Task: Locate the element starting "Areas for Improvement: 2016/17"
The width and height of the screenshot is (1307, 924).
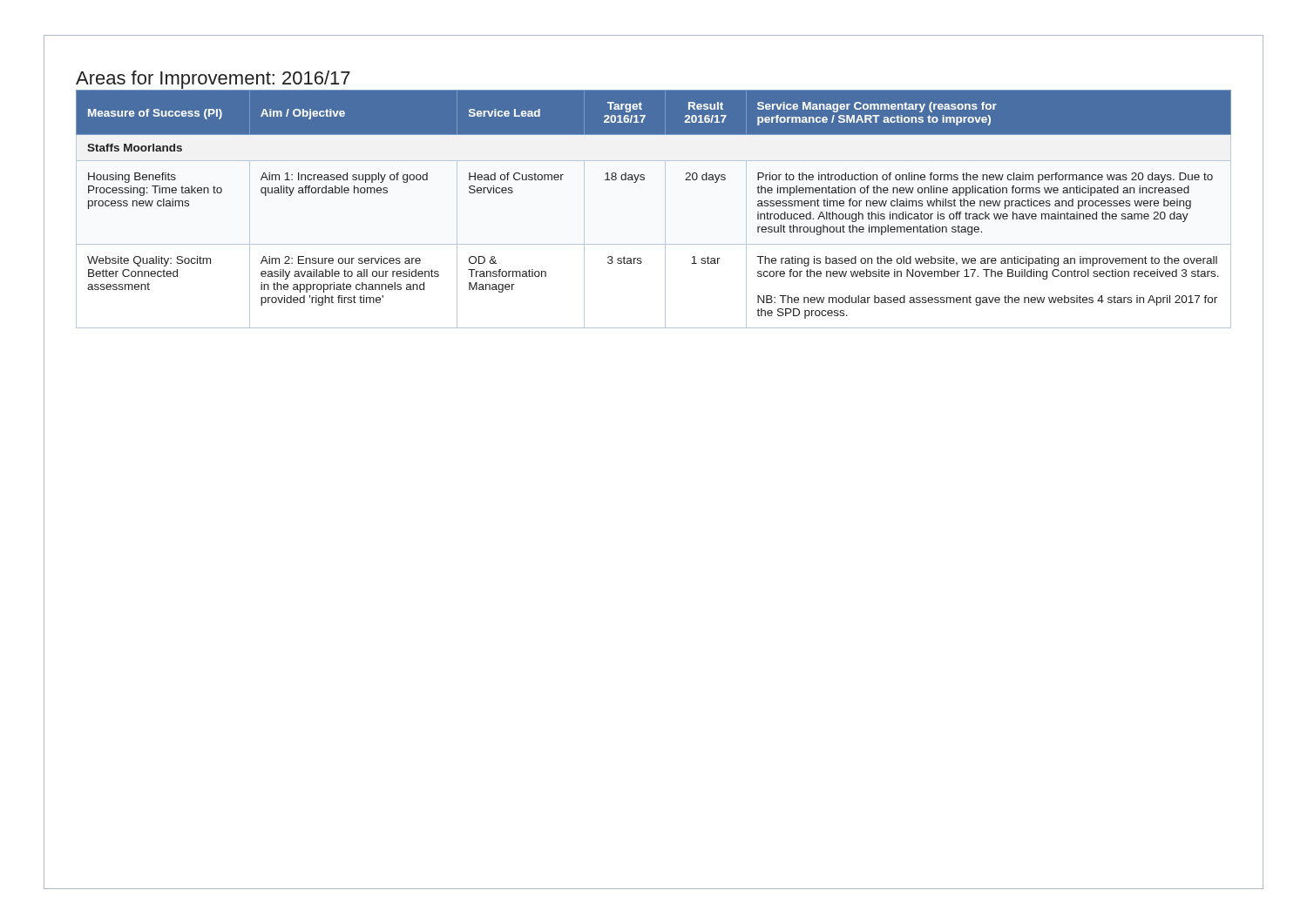Action: (213, 78)
